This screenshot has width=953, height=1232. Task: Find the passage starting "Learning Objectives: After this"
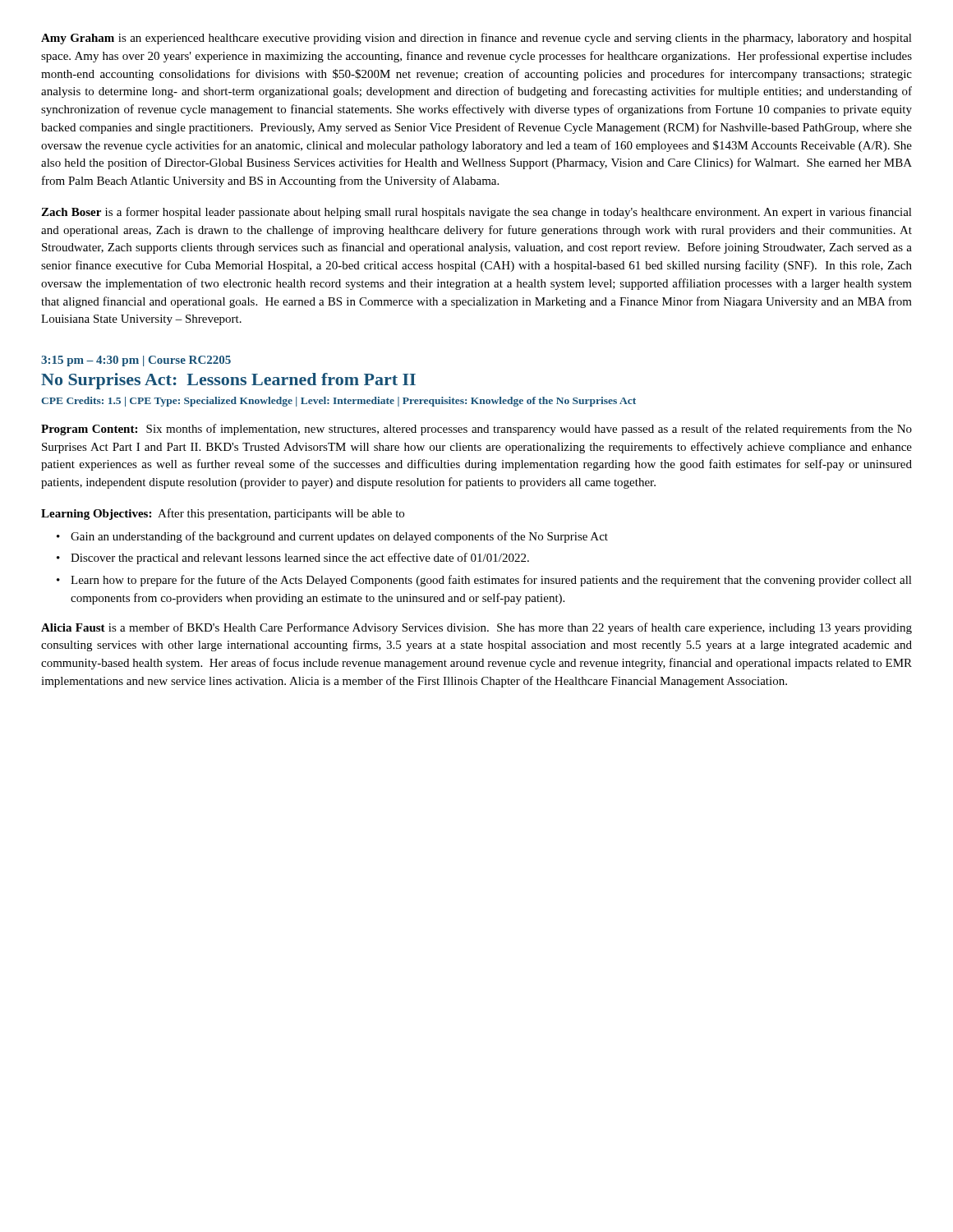(x=223, y=513)
